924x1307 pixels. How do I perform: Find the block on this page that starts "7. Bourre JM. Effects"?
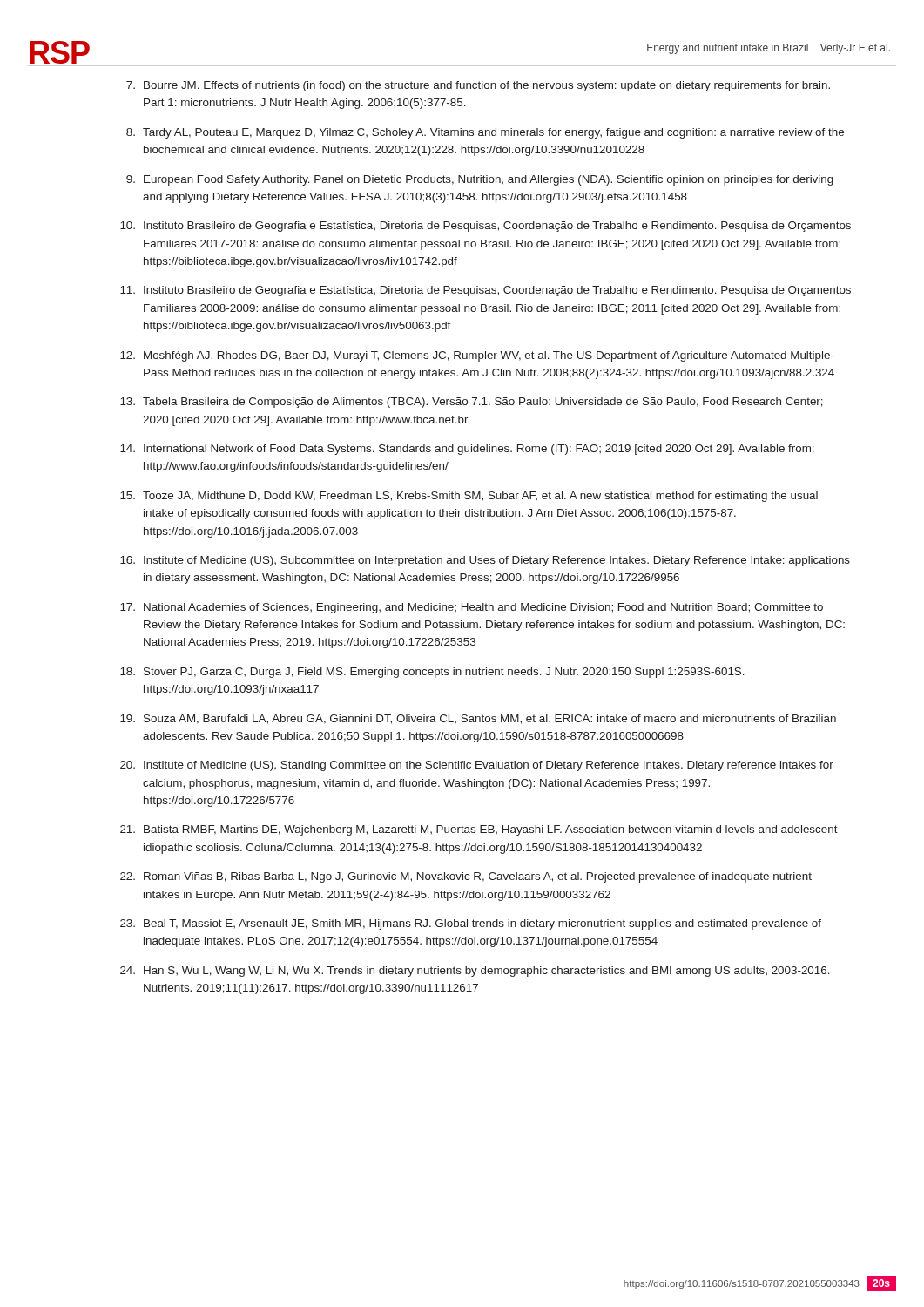coord(478,94)
